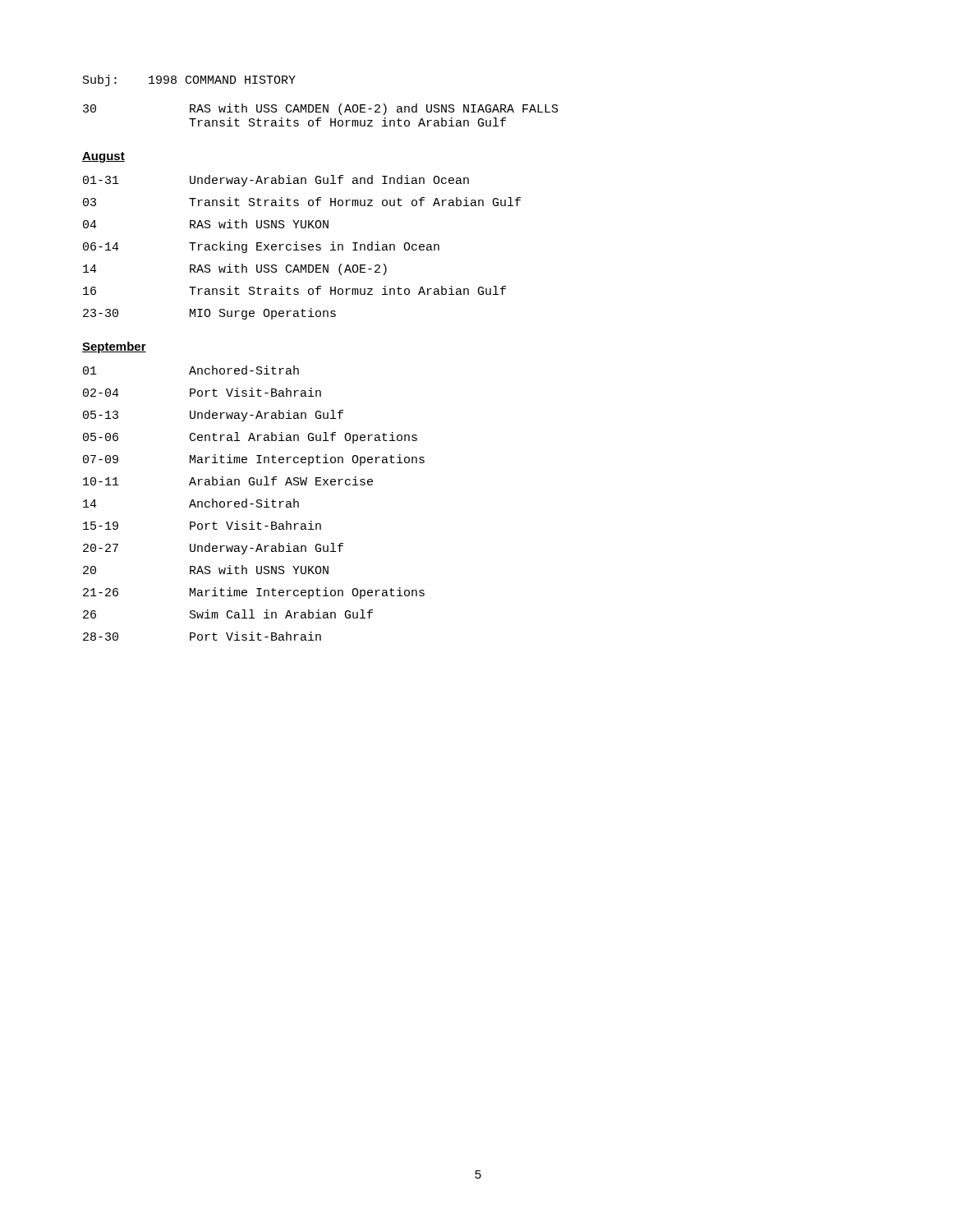Screen dimensions: 1232x956
Task: Click on the list item that reads "10-11 Arabian Gulf ASW Exercise"
Action: click(x=228, y=483)
